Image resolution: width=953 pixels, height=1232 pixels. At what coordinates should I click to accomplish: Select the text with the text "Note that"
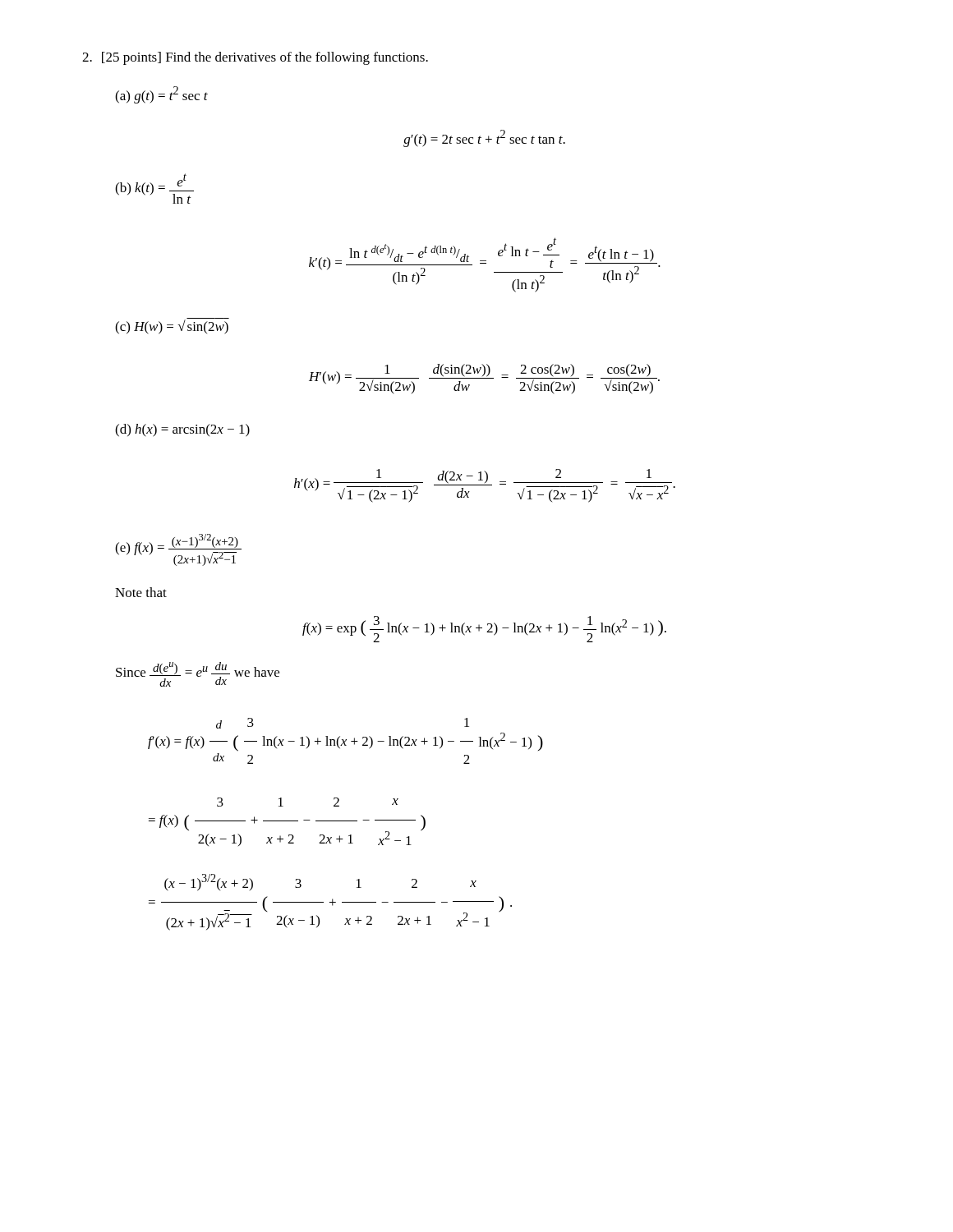(x=141, y=593)
